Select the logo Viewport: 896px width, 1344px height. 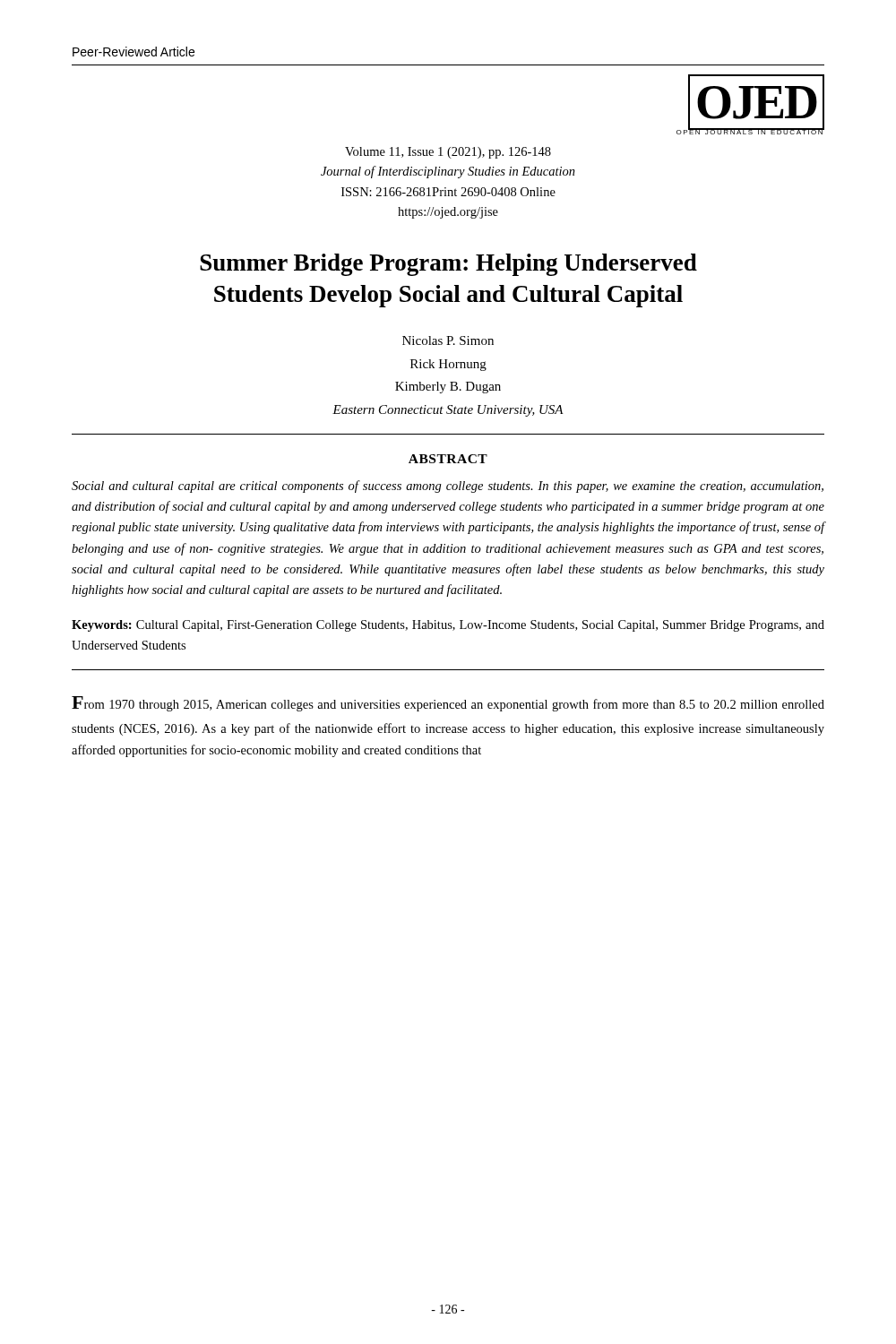coord(448,105)
